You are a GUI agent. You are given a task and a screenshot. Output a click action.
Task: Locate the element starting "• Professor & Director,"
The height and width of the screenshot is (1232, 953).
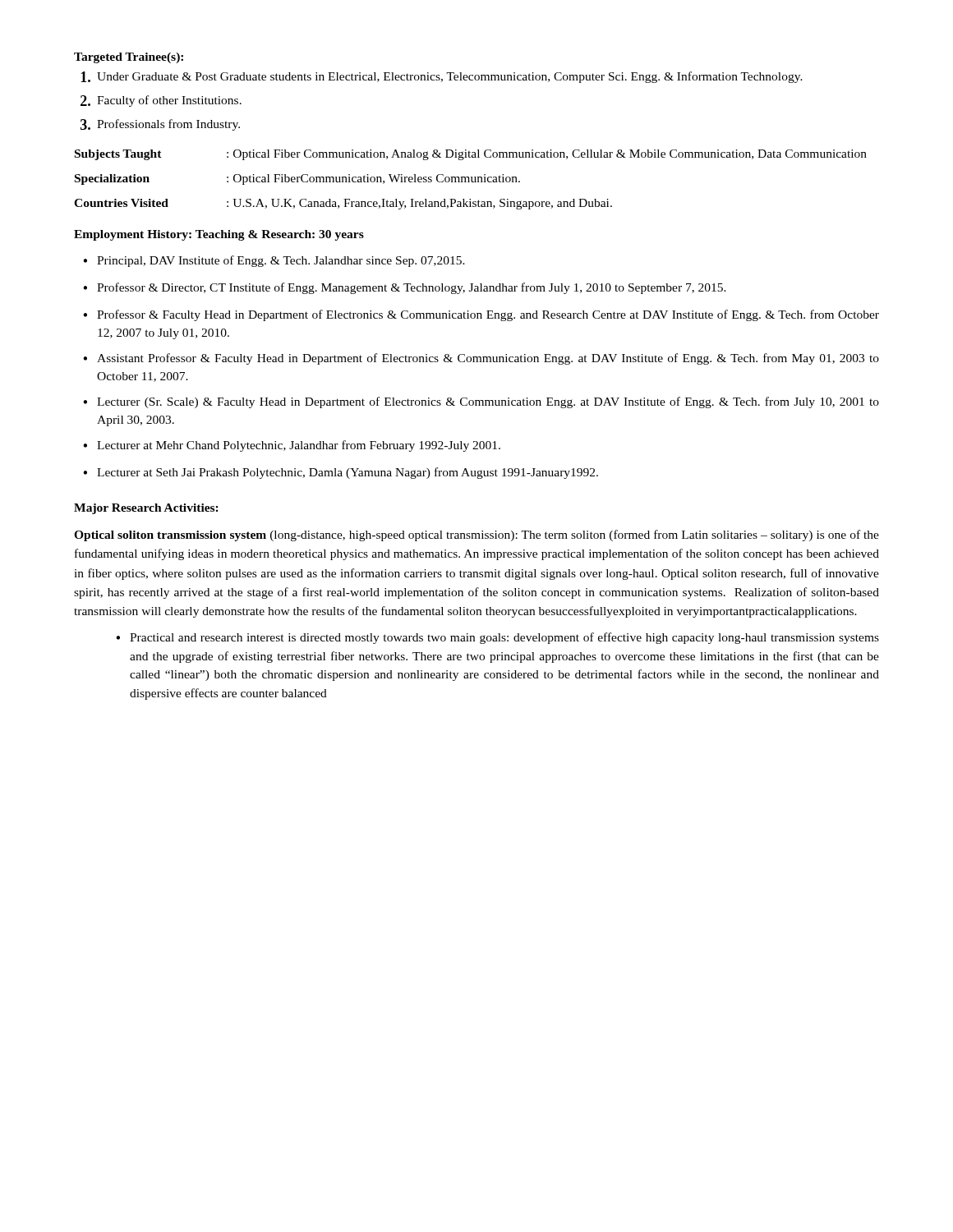pos(476,289)
